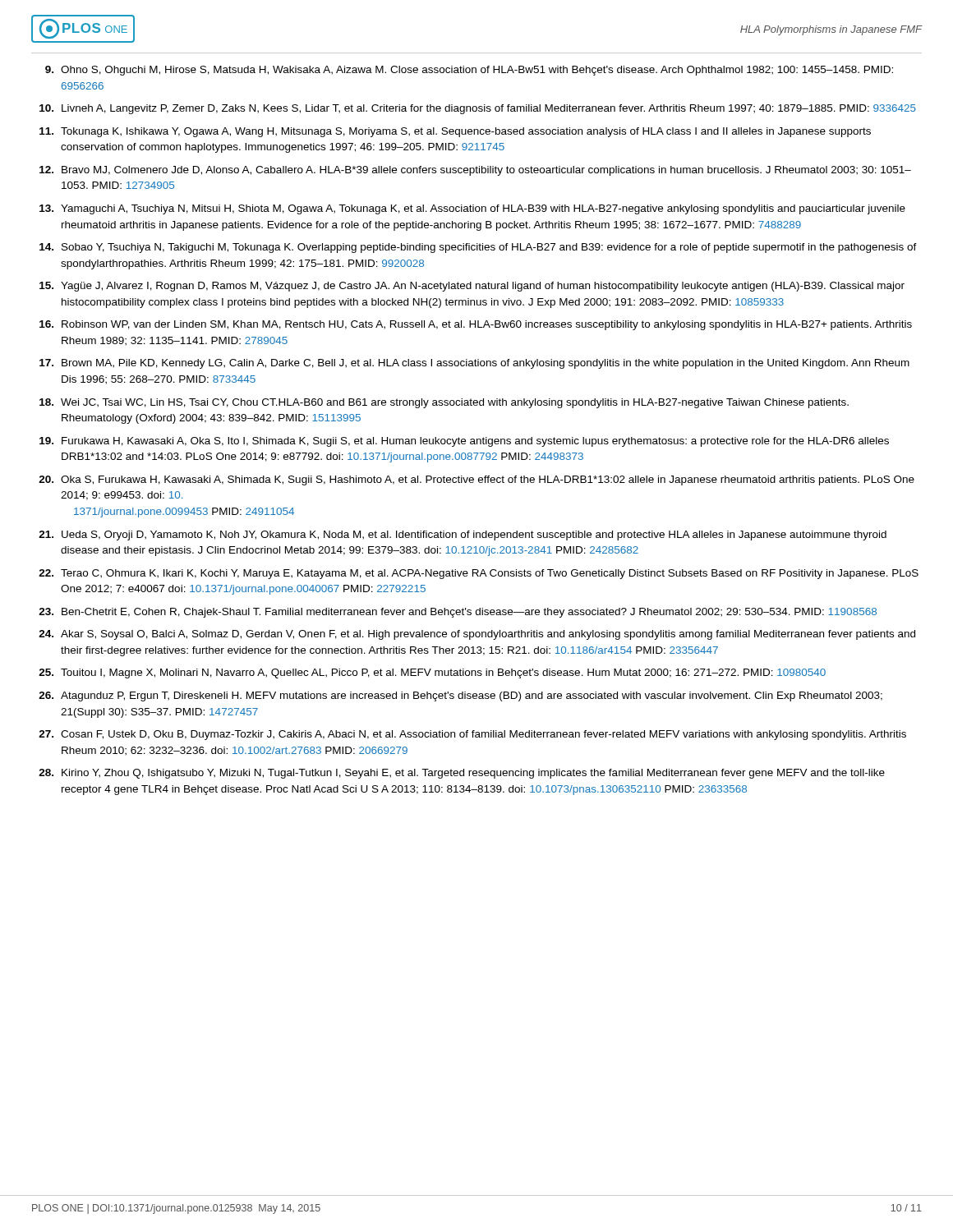Locate the element starting "23. Ben-Chetrit E,"
953x1232 pixels.
coord(454,612)
